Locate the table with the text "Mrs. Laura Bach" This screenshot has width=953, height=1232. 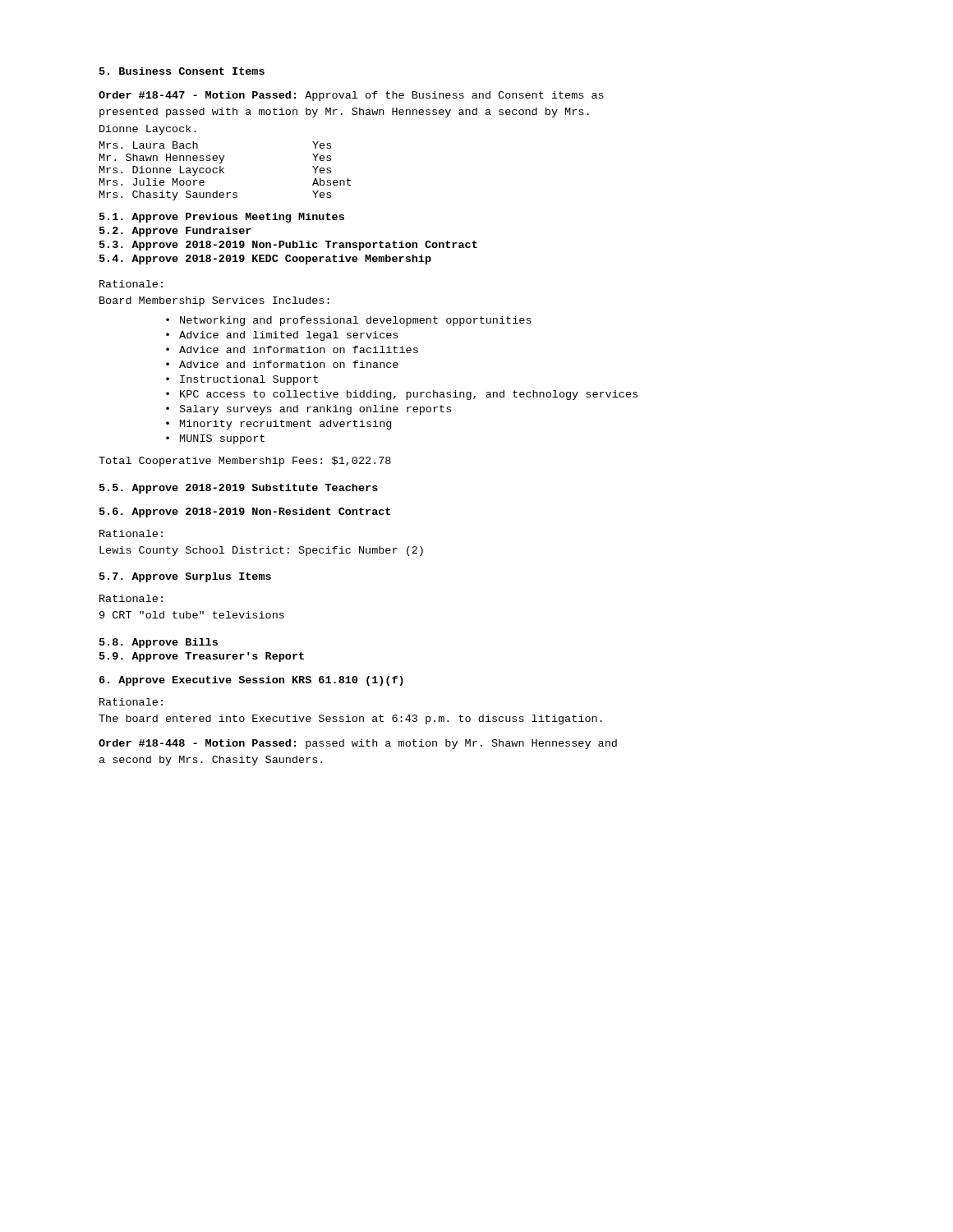click(x=476, y=170)
